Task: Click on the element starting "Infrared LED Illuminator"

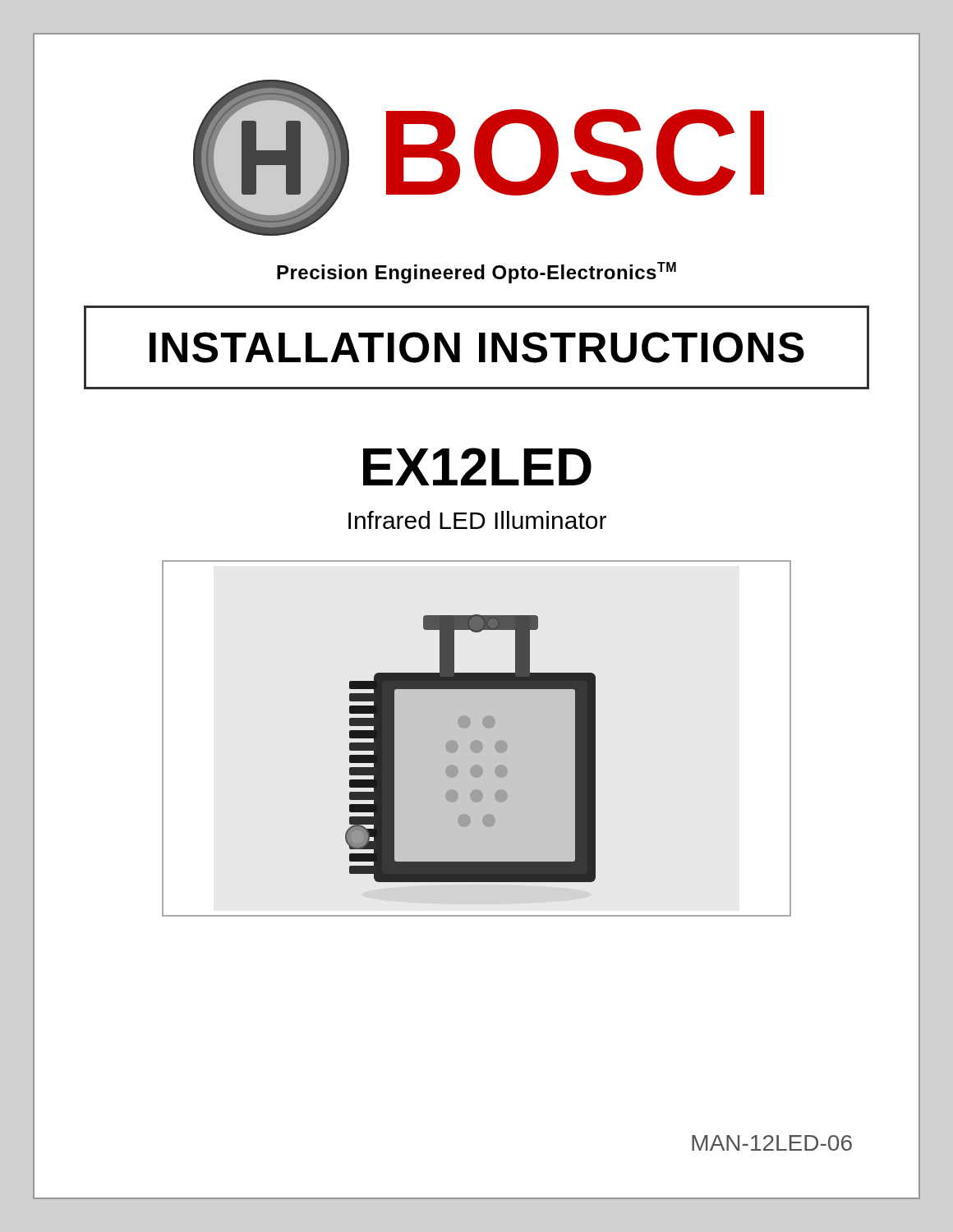Action: point(476,520)
